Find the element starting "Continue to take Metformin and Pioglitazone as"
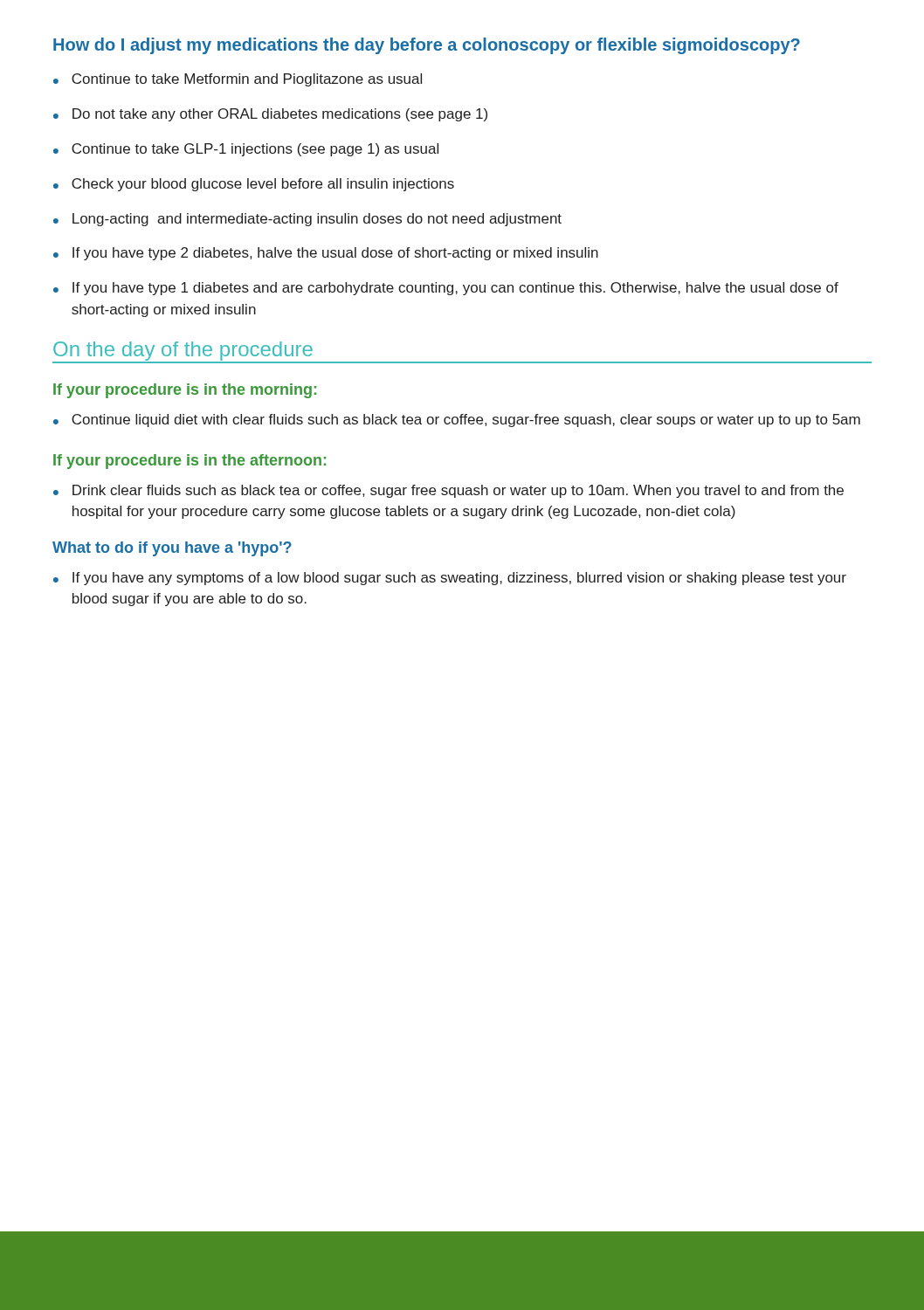This screenshot has width=924, height=1310. pos(247,79)
